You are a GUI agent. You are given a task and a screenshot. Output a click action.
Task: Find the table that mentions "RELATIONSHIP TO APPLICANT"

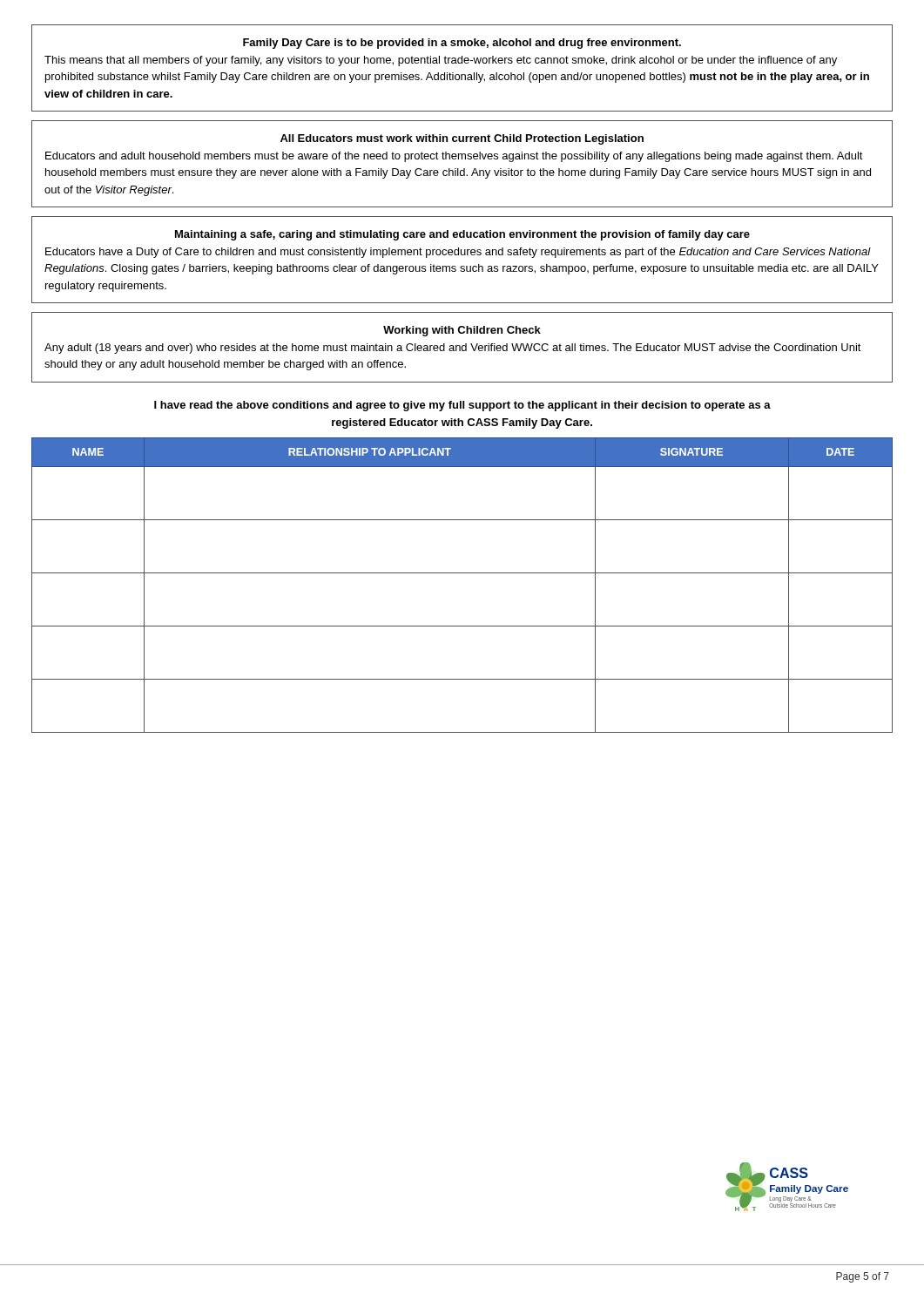click(x=462, y=585)
